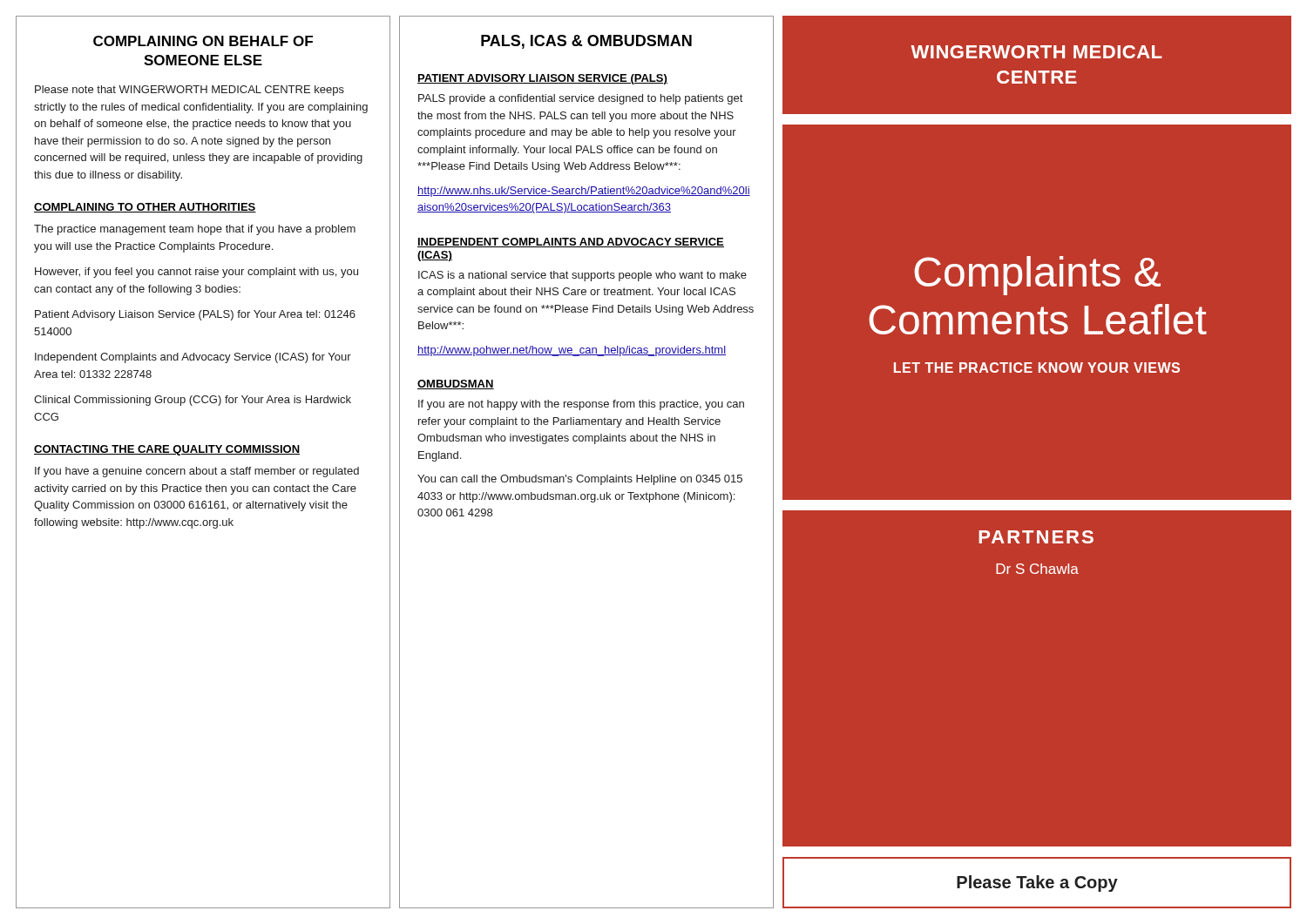Locate the text block starting "PALS provide a confidential service"
Viewport: 1307px width, 924px height.
click(x=580, y=132)
